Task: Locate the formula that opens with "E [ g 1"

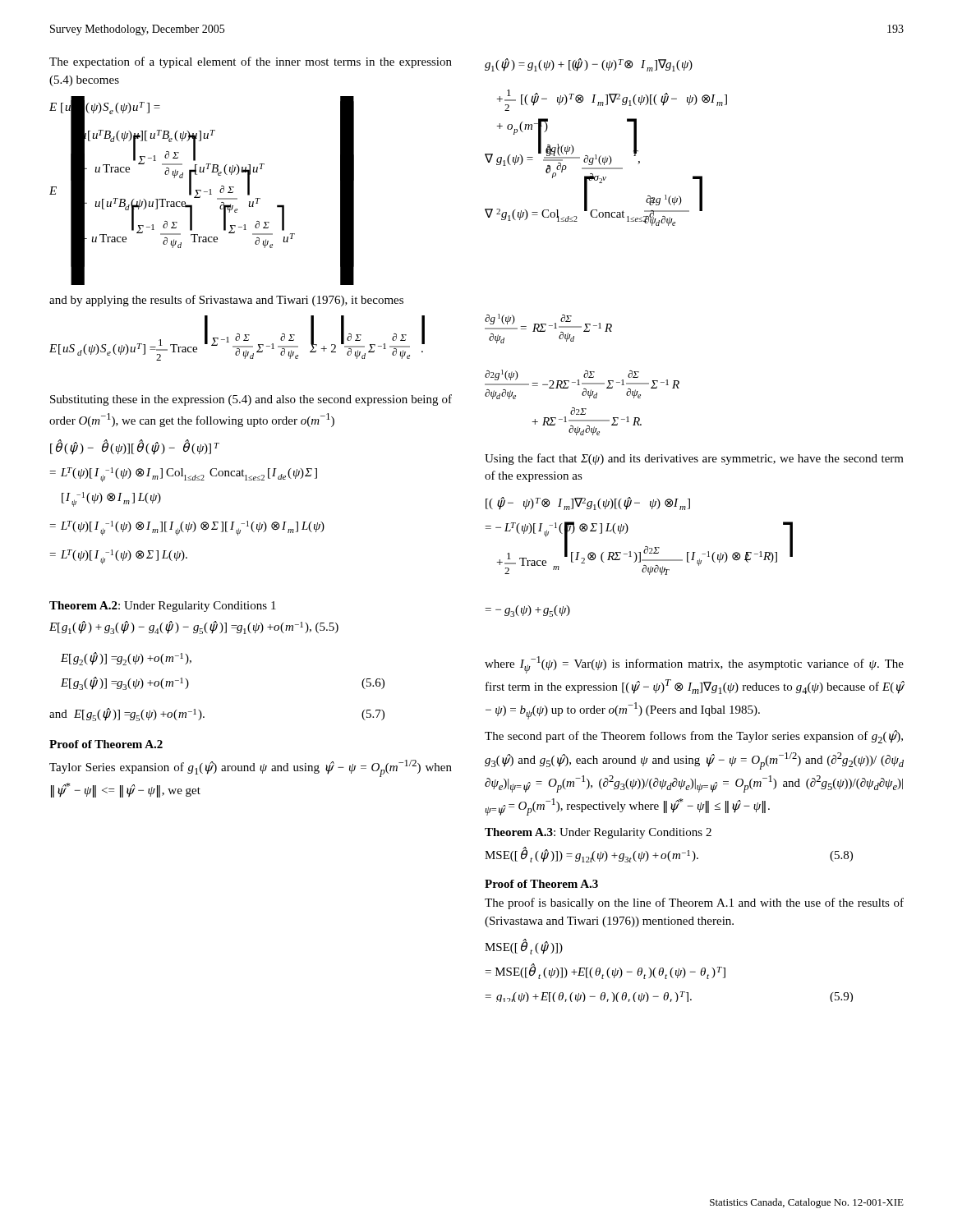Action: pyautogui.click(x=246, y=627)
